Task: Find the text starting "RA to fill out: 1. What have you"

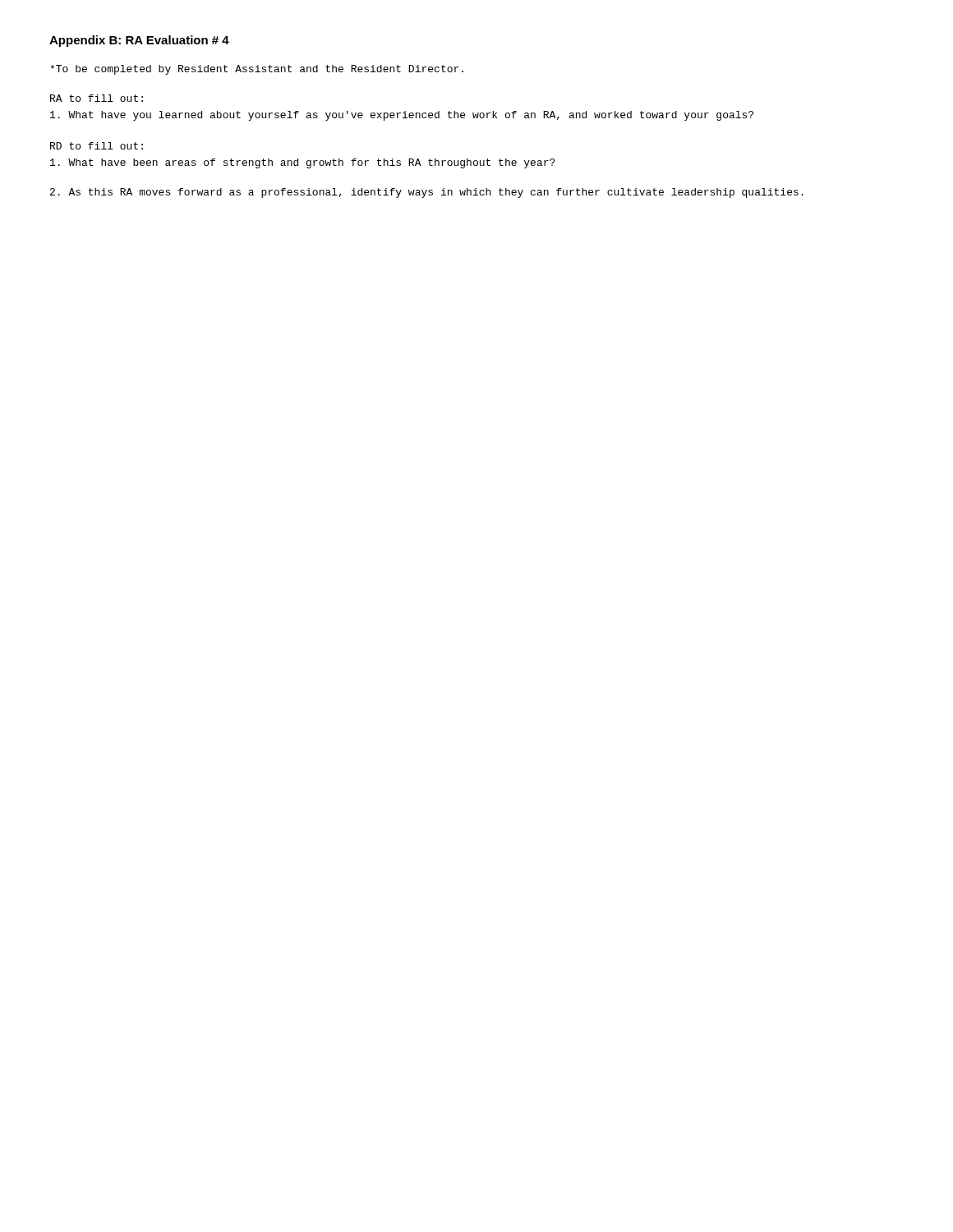Action: point(402,107)
